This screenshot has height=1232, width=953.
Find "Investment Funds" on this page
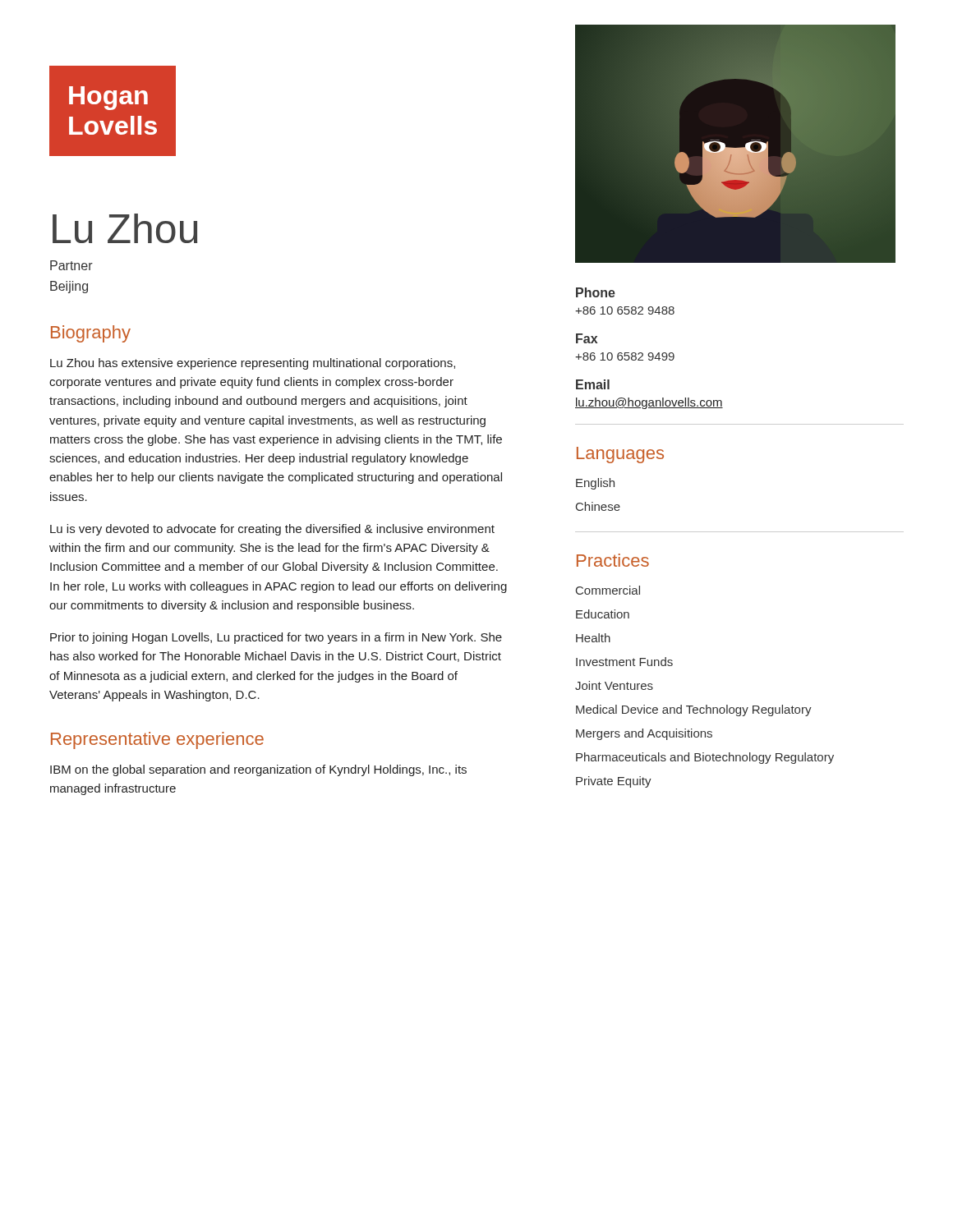[624, 662]
